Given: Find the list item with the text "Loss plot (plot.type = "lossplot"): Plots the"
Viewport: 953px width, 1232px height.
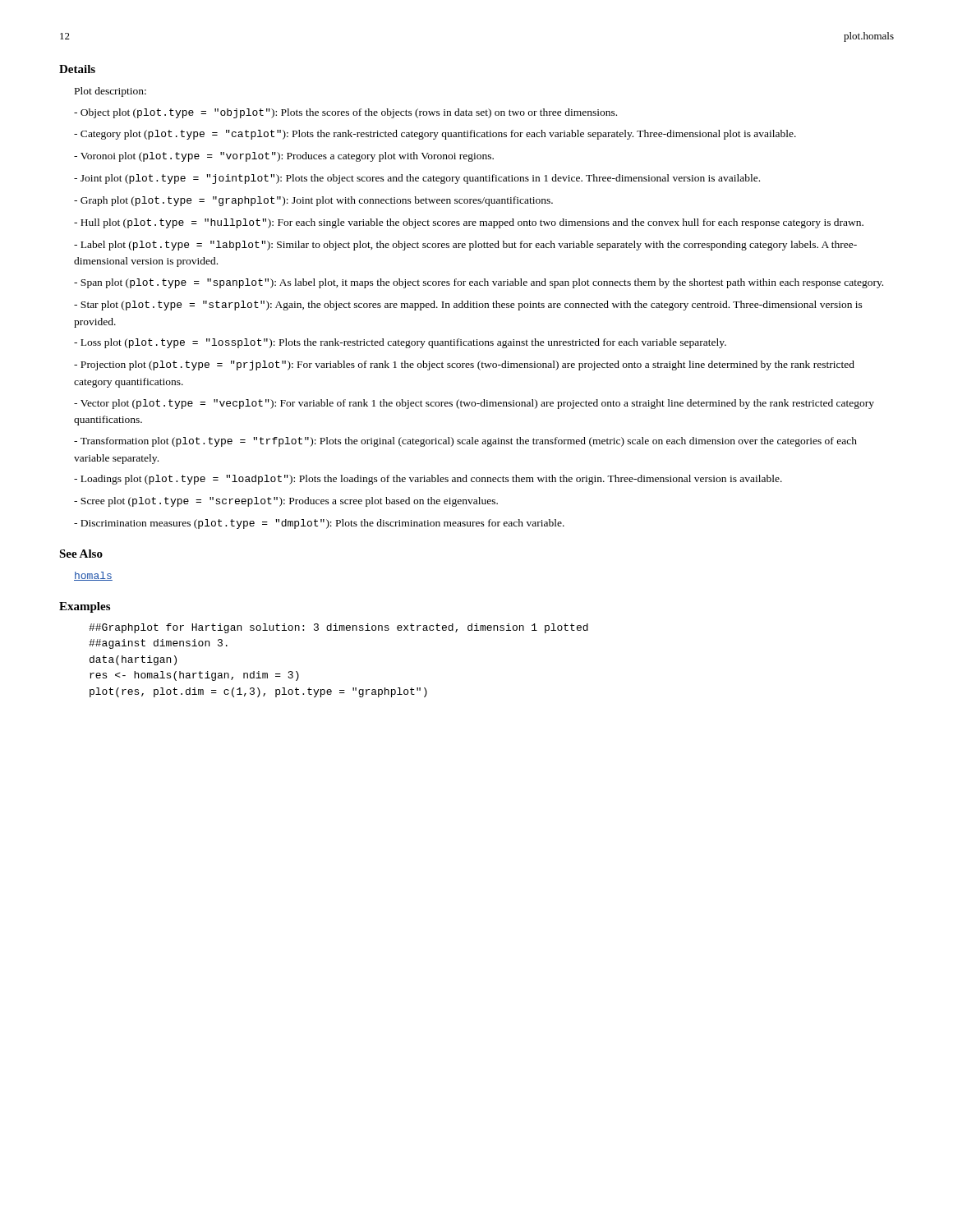Looking at the screenshot, I should click(x=400, y=343).
